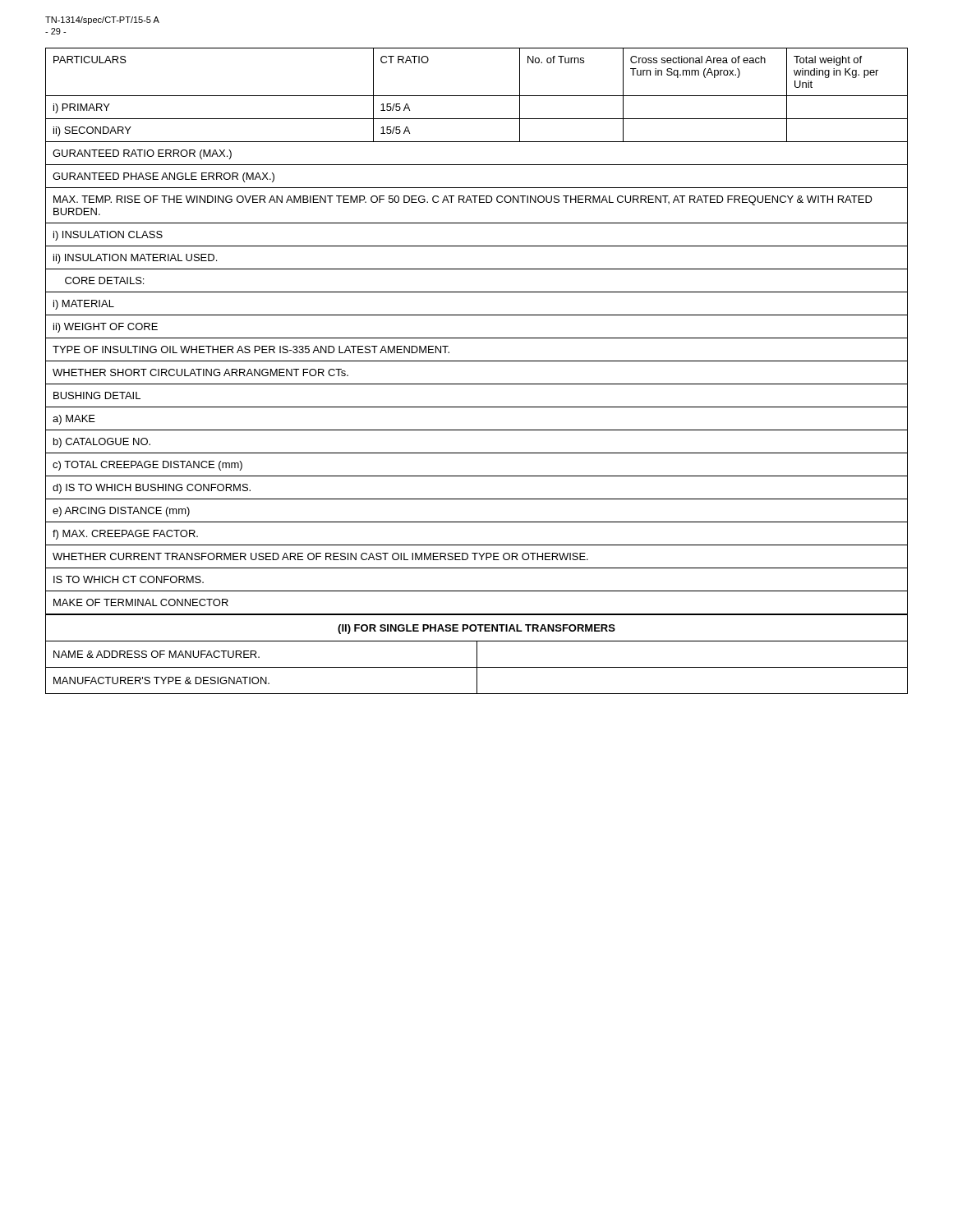The image size is (953, 1232).
Task: Find the table that mentions "MAX. TEMP. RISE"
Action: (476, 331)
